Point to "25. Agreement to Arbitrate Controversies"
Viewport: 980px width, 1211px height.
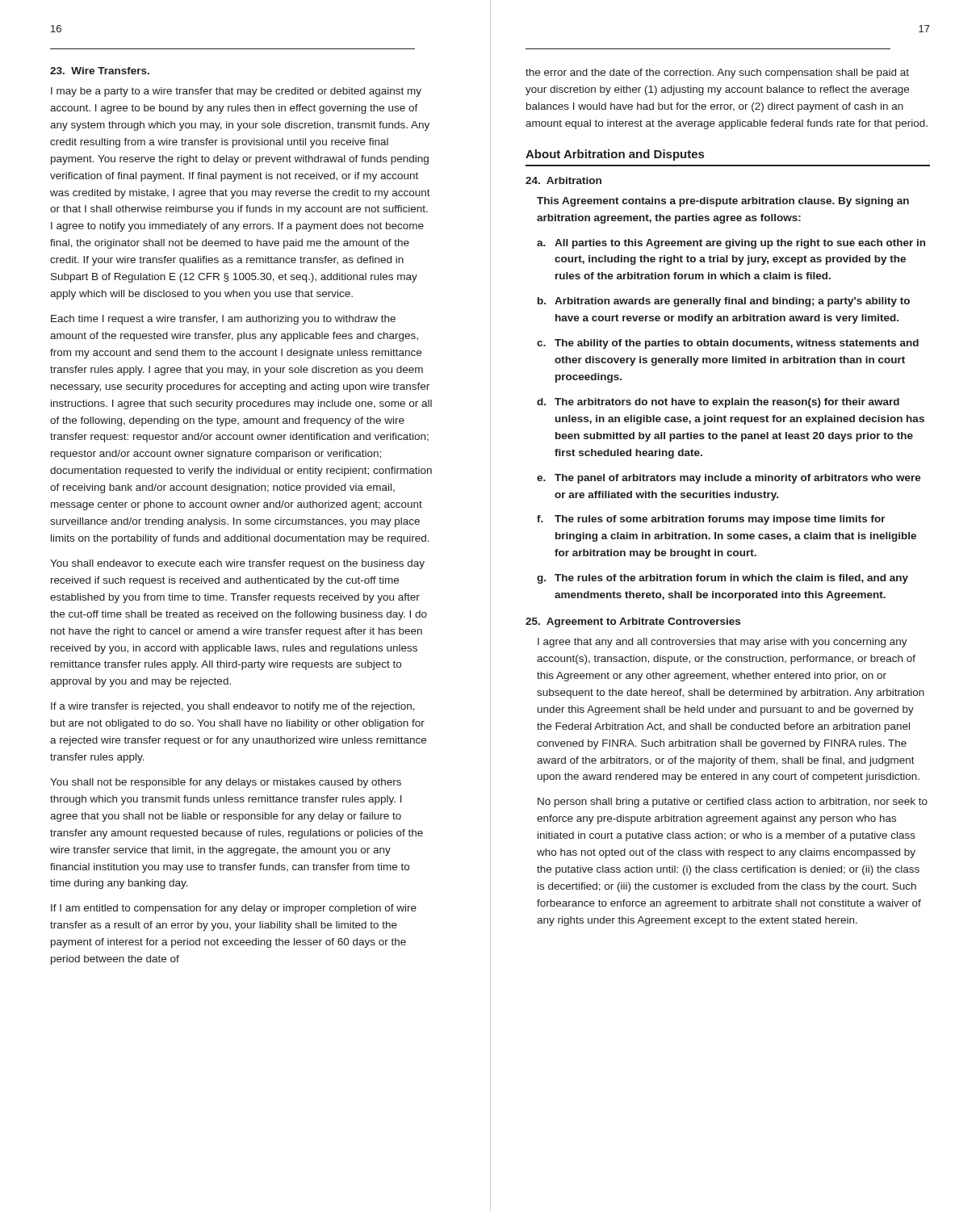click(633, 621)
